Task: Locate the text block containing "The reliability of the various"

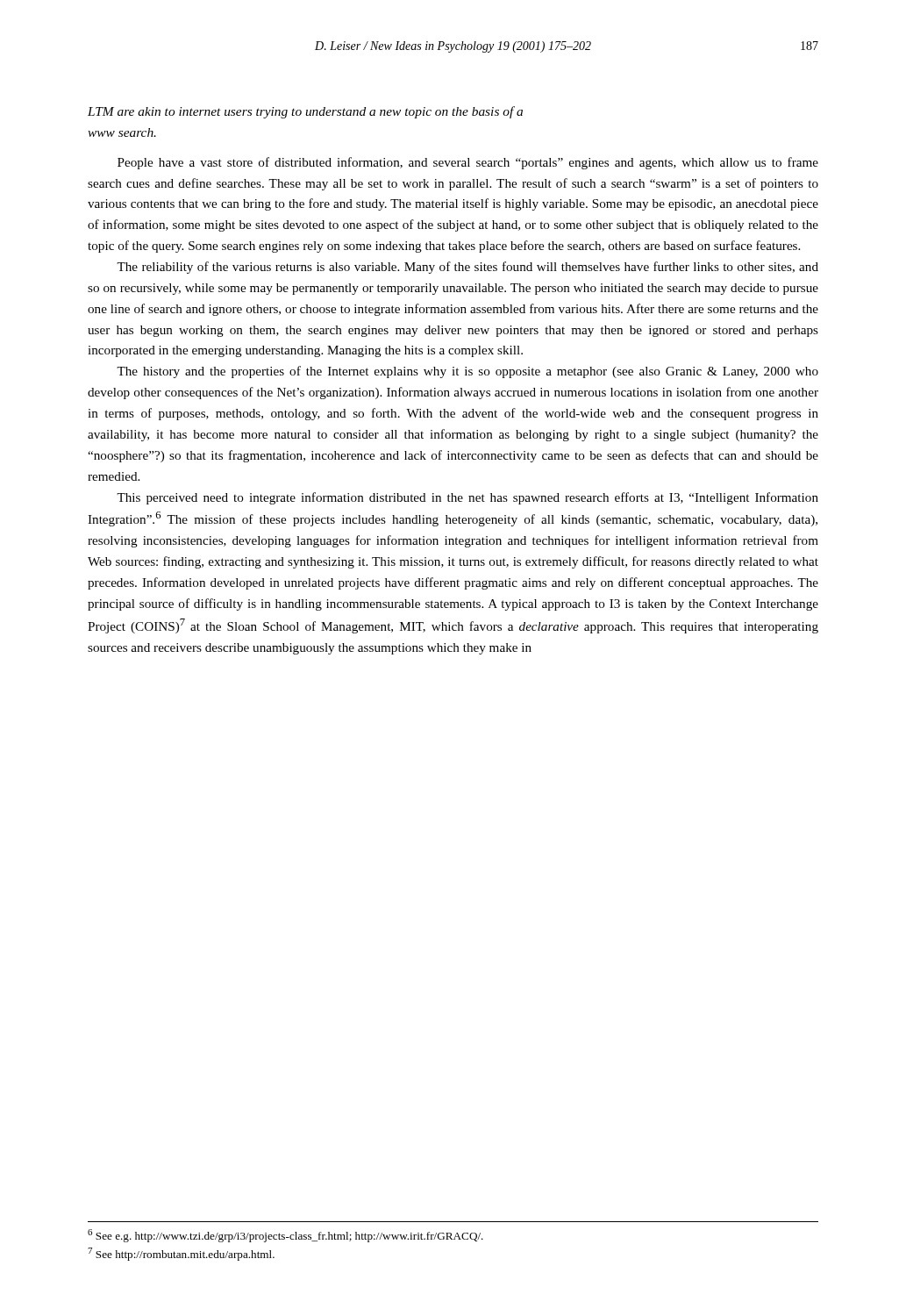Action: pos(453,309)
